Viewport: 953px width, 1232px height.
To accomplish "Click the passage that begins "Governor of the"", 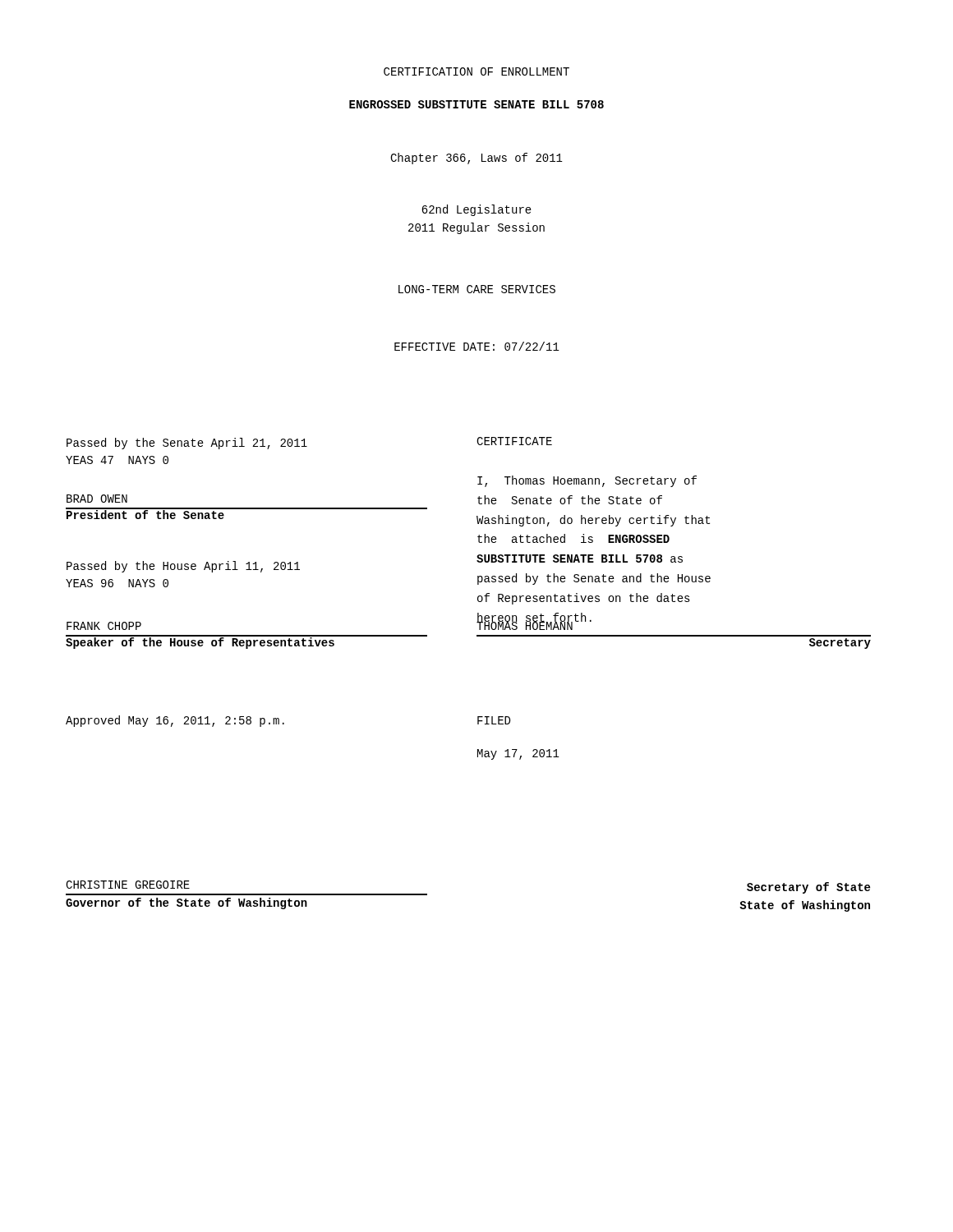I will pyautogui.click(x=187, y=903).
